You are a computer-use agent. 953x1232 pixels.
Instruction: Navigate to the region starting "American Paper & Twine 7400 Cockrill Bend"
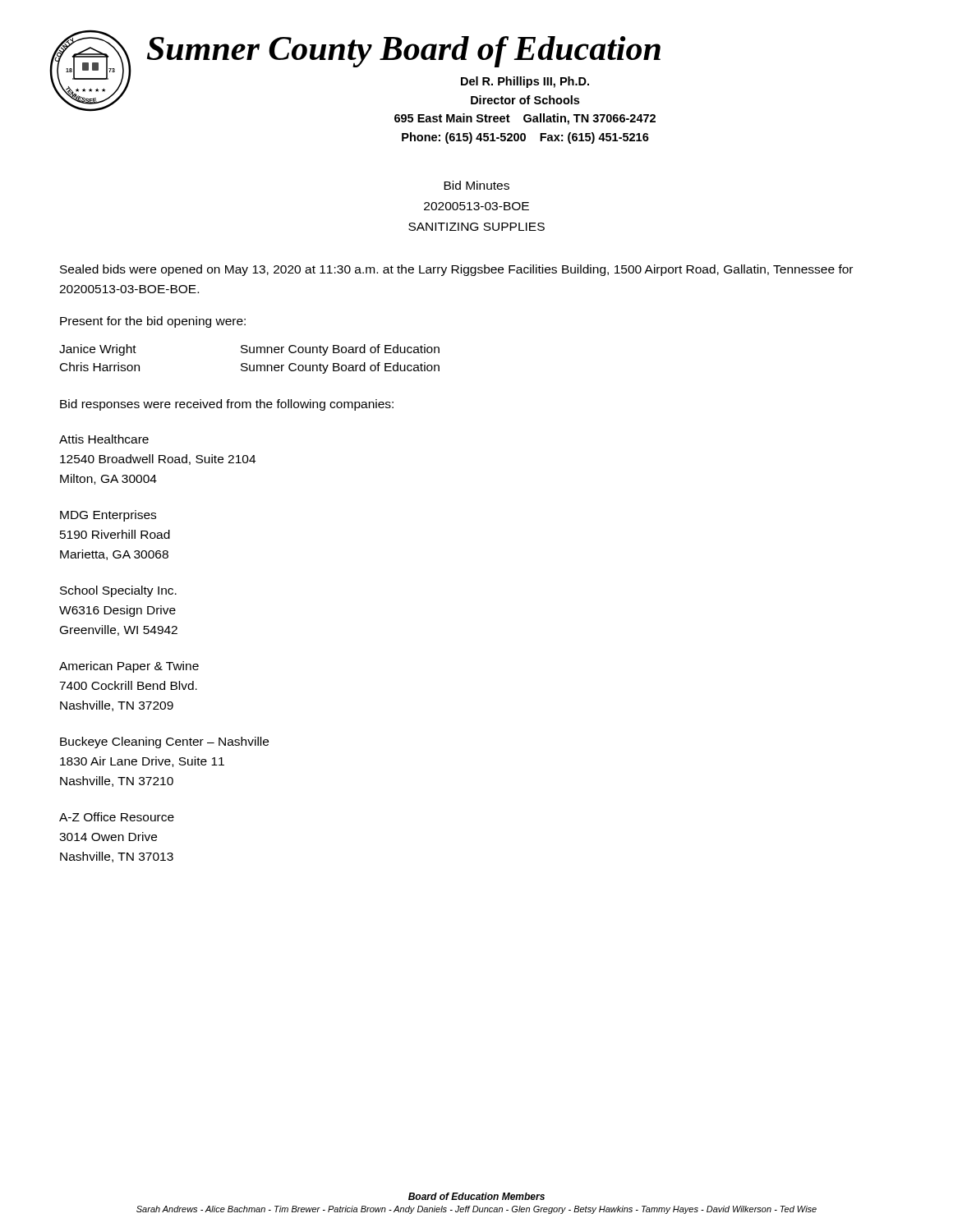point(129,667)
